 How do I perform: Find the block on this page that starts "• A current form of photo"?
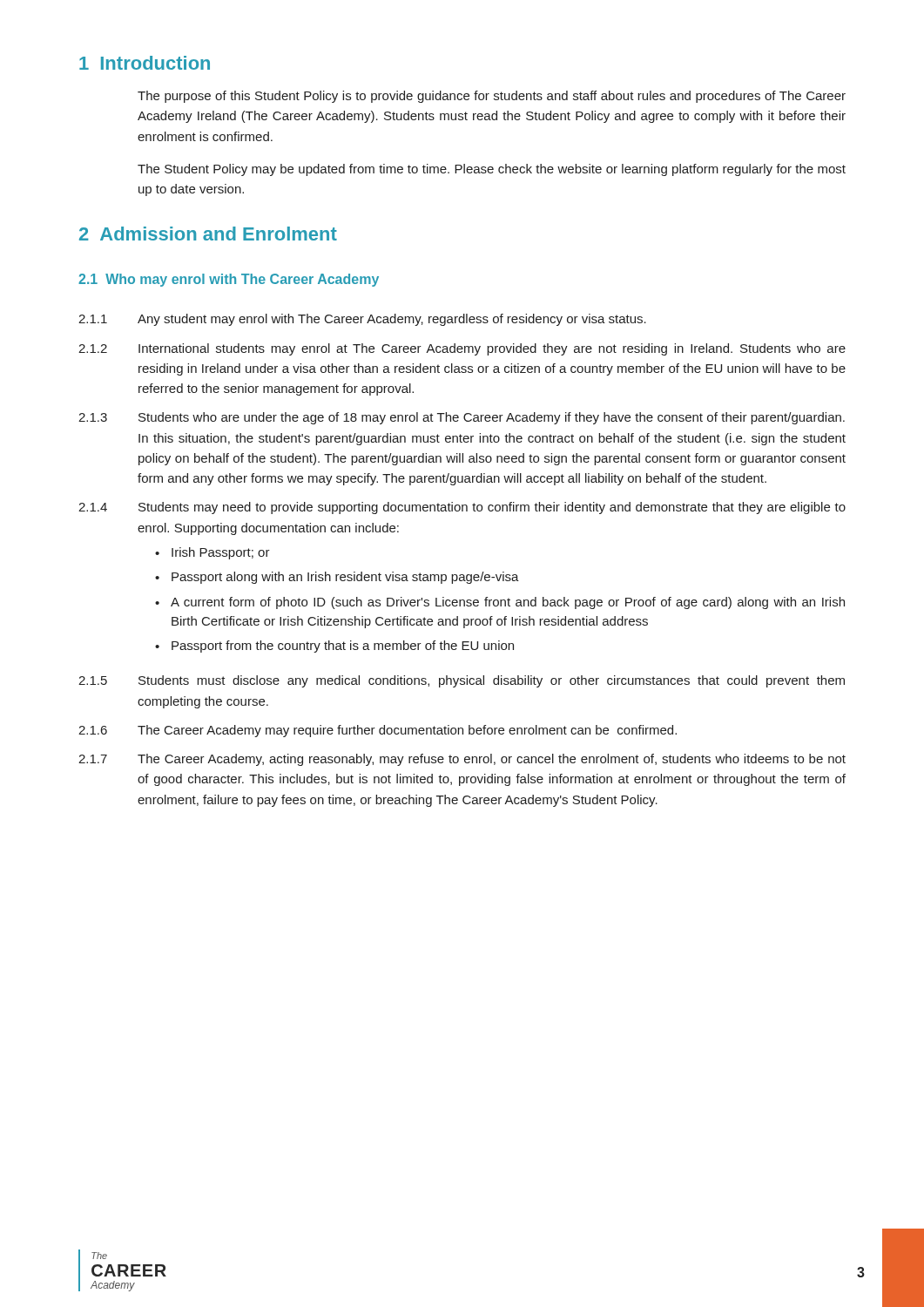(500, 612)
